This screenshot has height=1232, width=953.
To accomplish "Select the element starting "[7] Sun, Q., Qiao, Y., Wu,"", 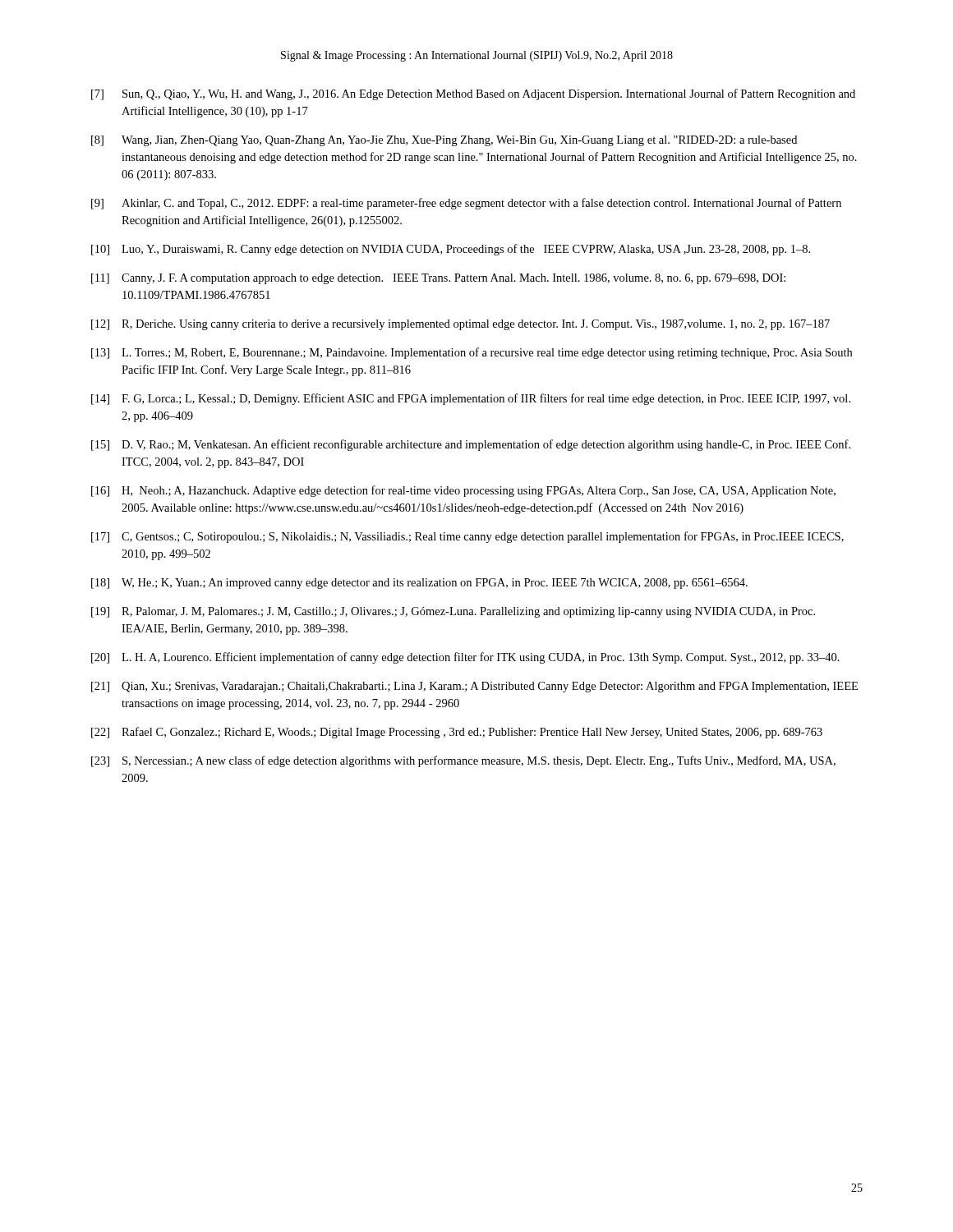I will [x=476, y=103].
